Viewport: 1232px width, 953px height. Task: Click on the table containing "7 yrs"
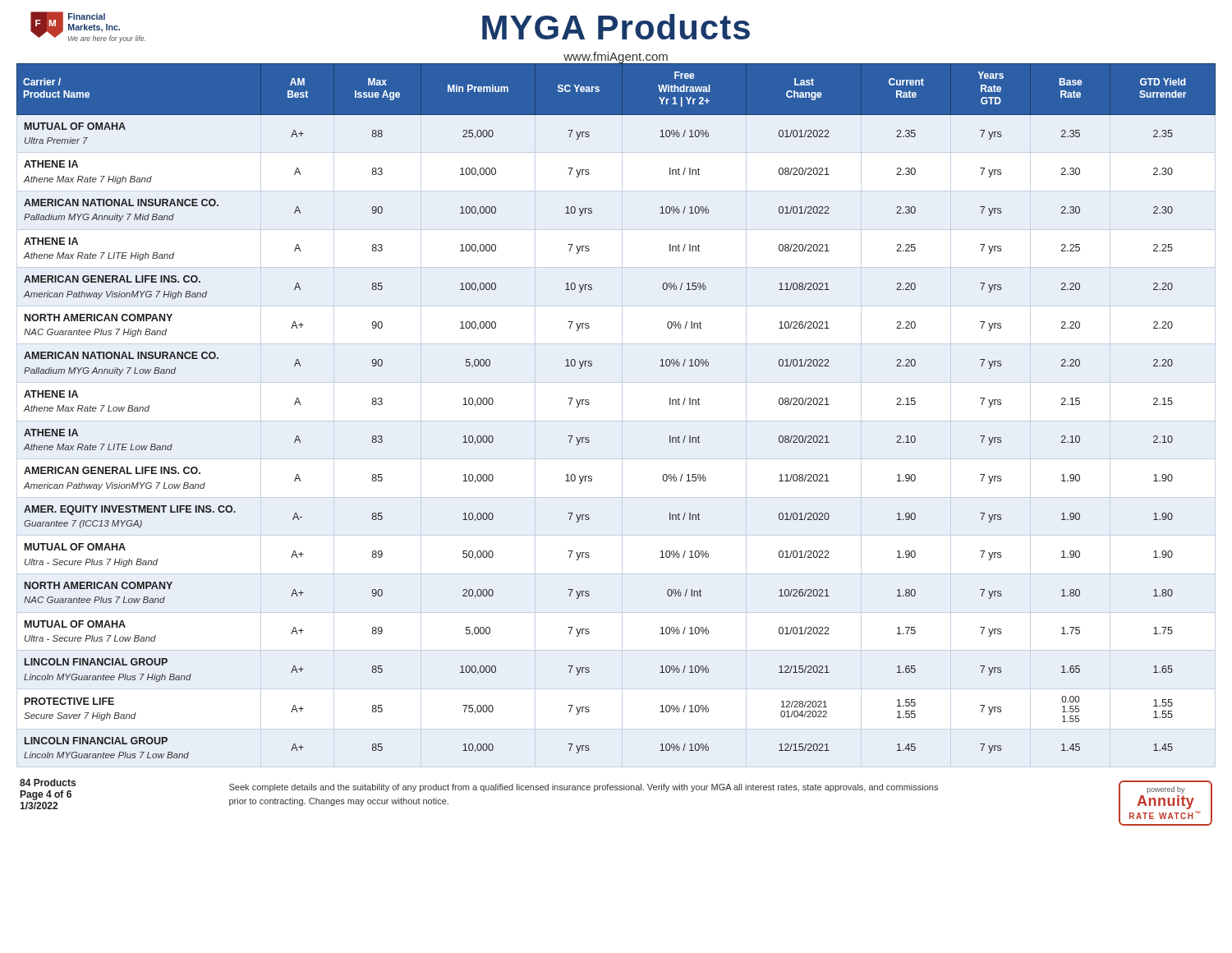(616, 415)
